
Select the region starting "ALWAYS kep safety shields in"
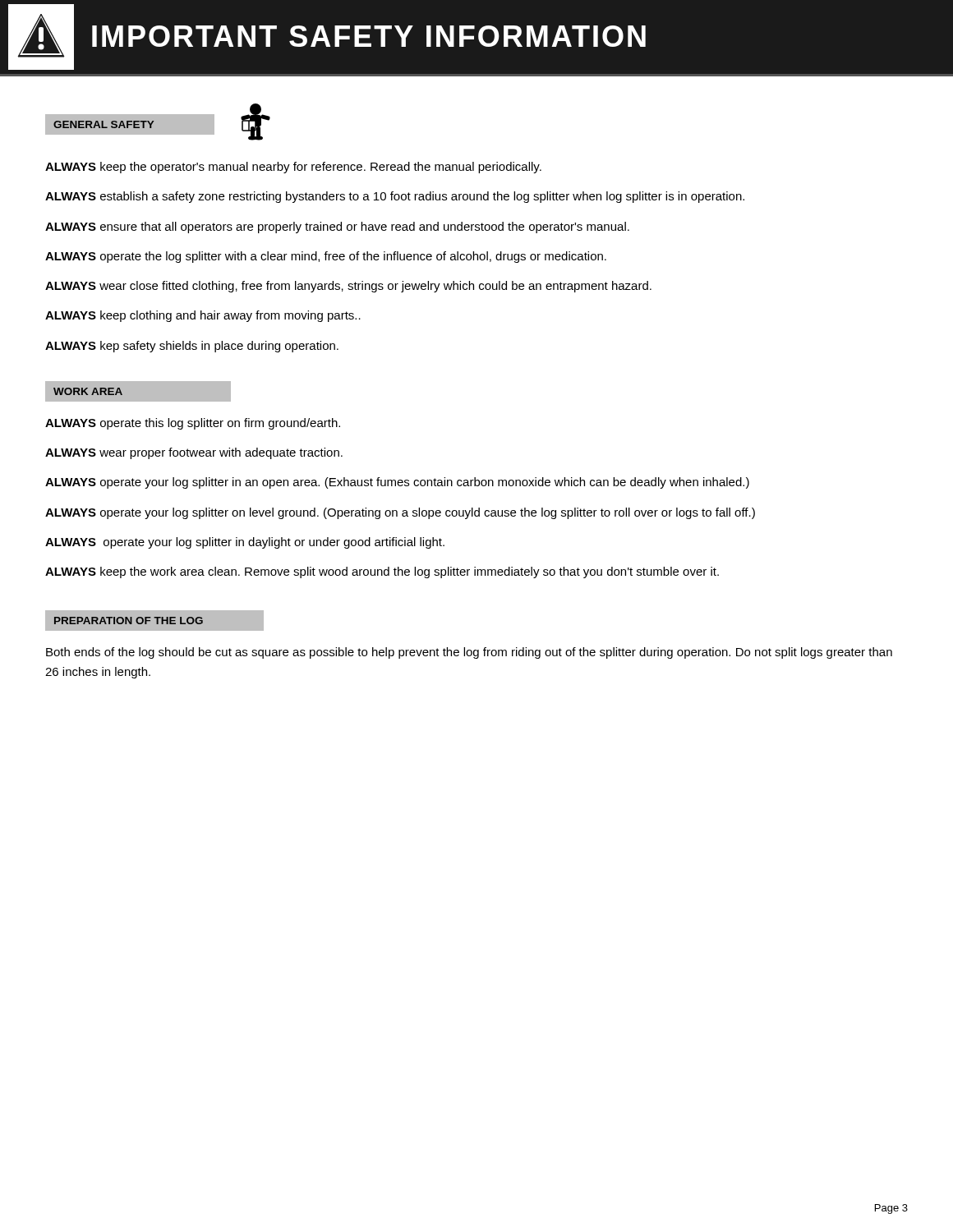(192, 345)
